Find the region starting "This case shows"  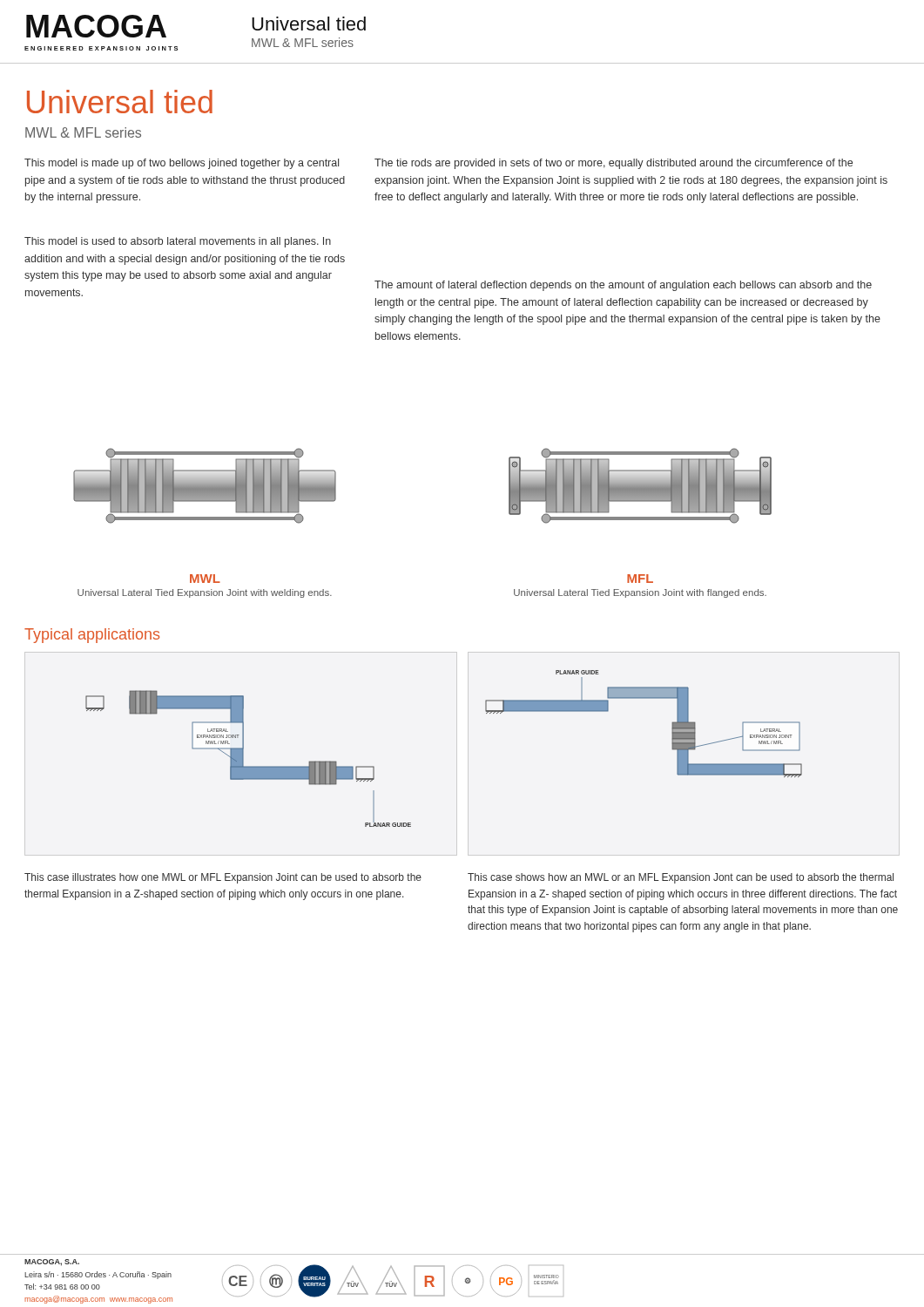pos(683,902)
